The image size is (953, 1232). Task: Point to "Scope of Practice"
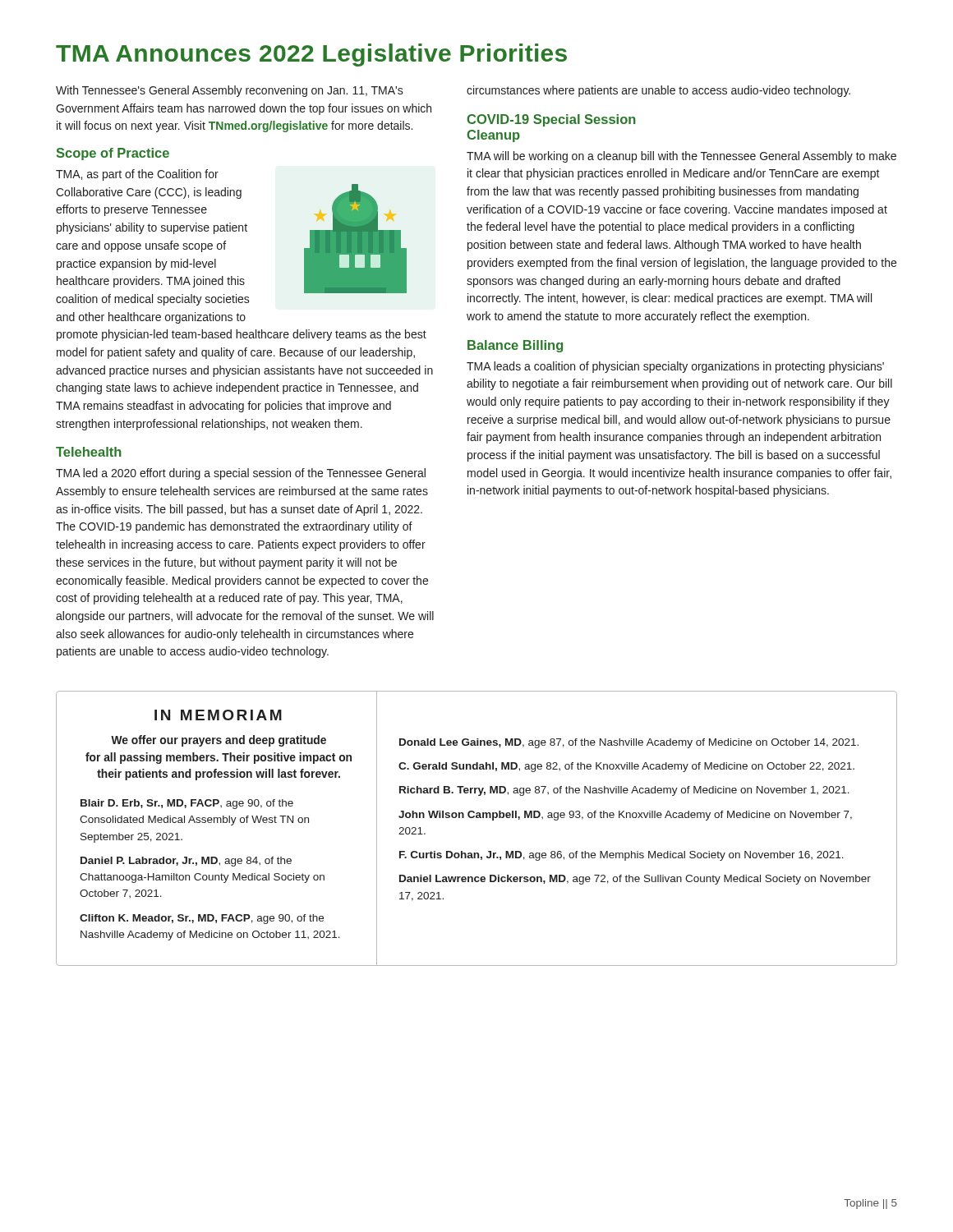point(113,153)
